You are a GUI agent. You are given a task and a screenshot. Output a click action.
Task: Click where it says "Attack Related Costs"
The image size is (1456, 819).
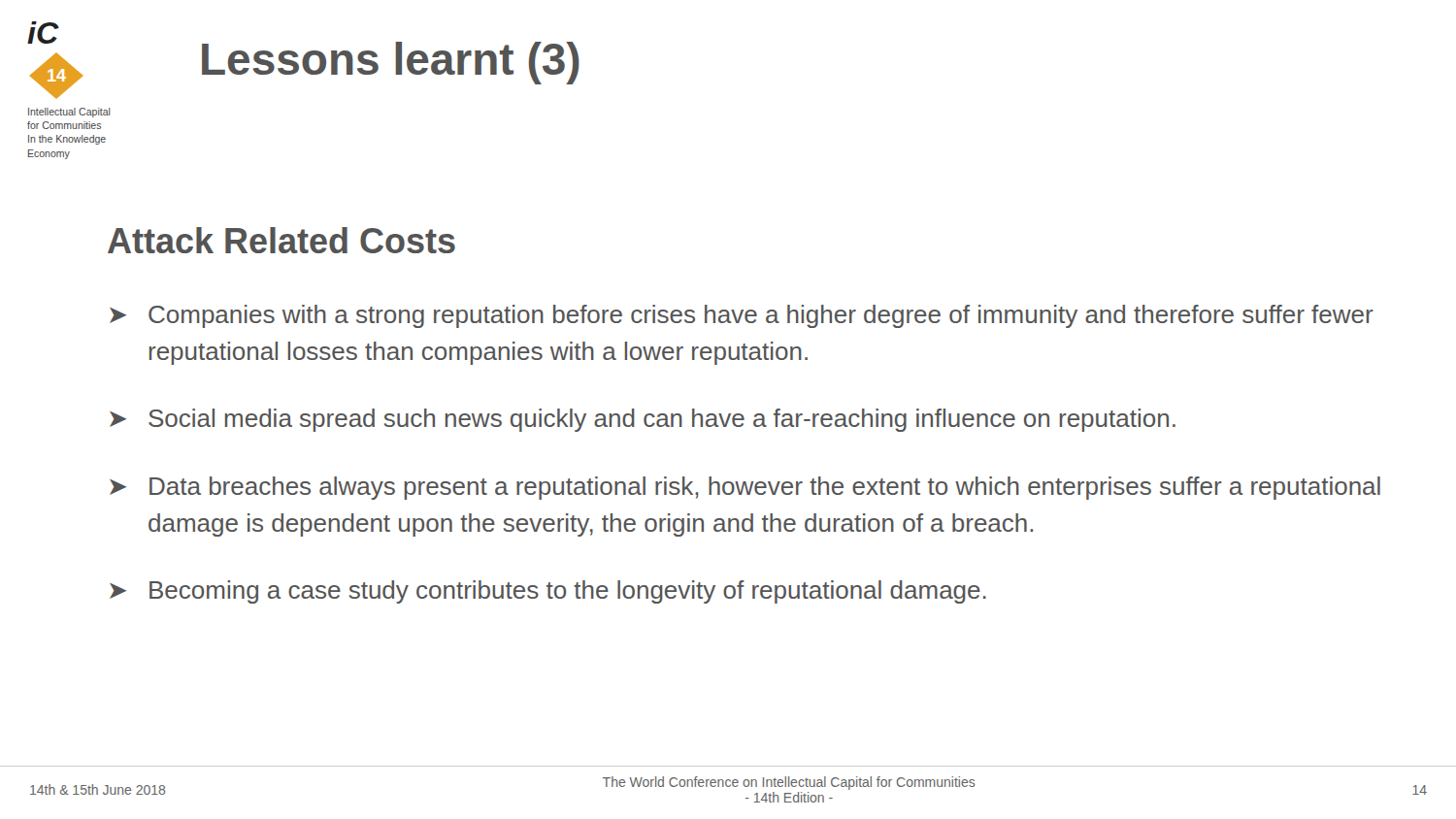[x=282, y=241]
